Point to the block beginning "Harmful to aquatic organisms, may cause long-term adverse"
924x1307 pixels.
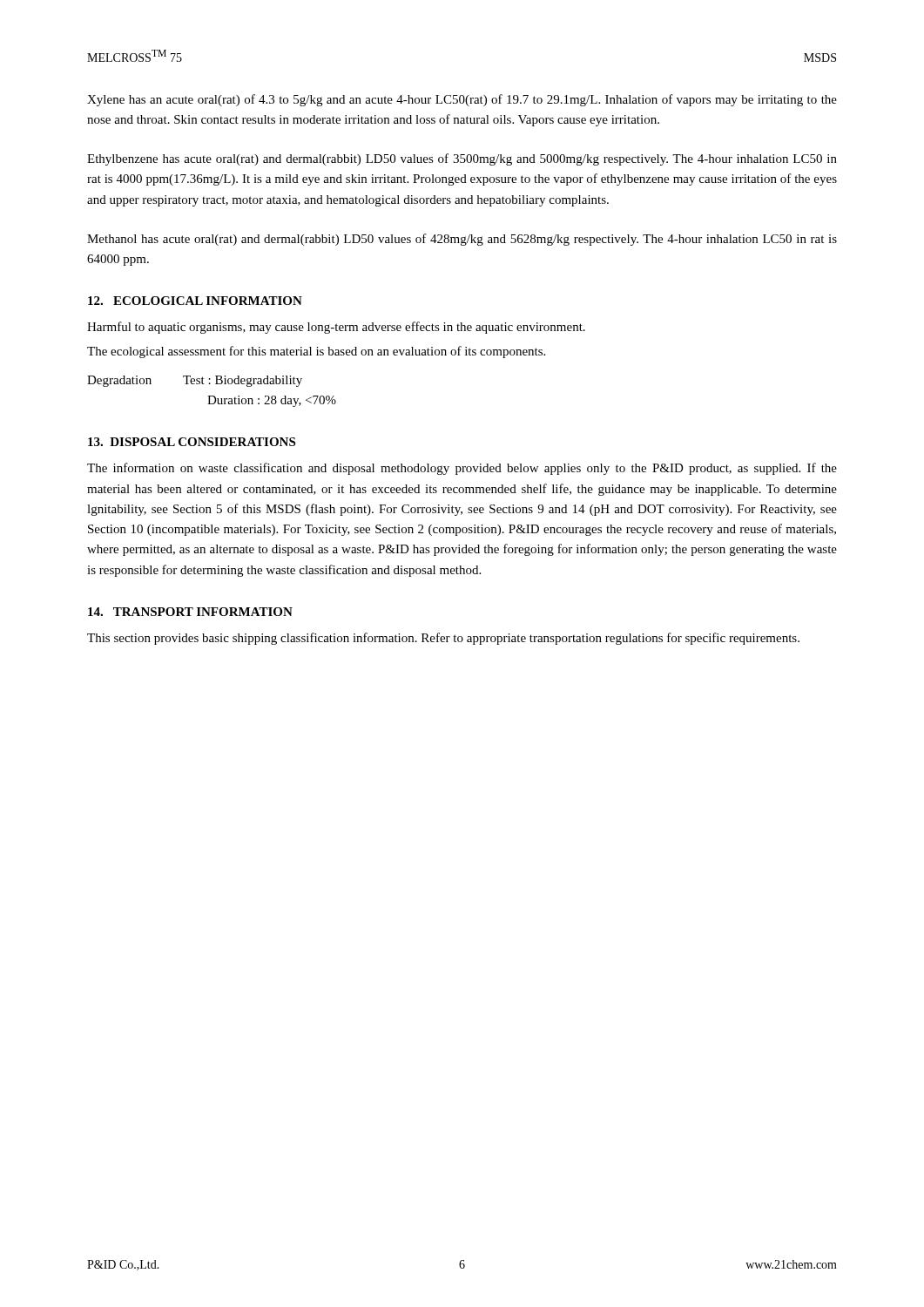coord(336,327)
